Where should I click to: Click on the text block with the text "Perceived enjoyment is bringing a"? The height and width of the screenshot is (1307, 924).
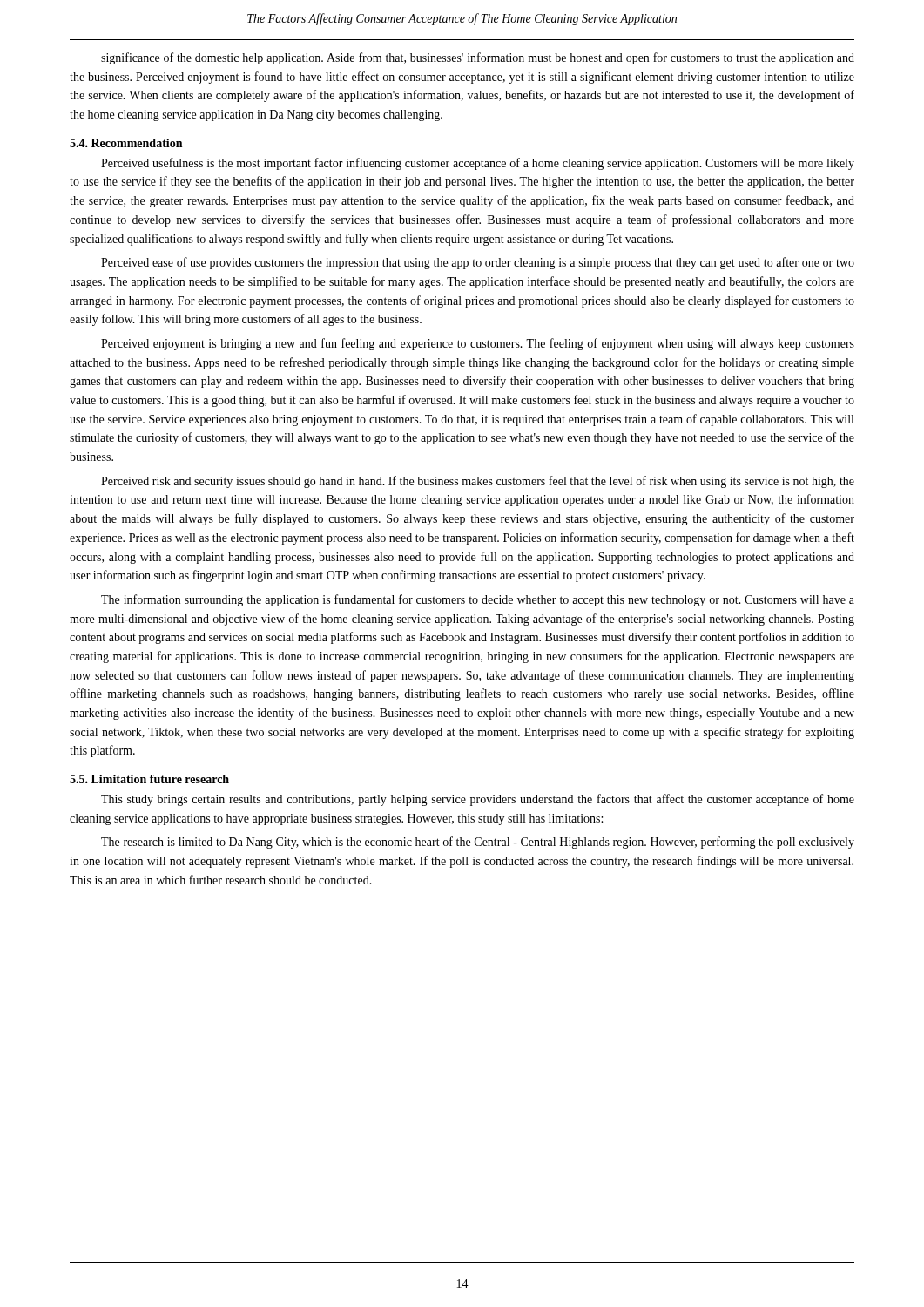pyautogui.click(x=462, y=401)
